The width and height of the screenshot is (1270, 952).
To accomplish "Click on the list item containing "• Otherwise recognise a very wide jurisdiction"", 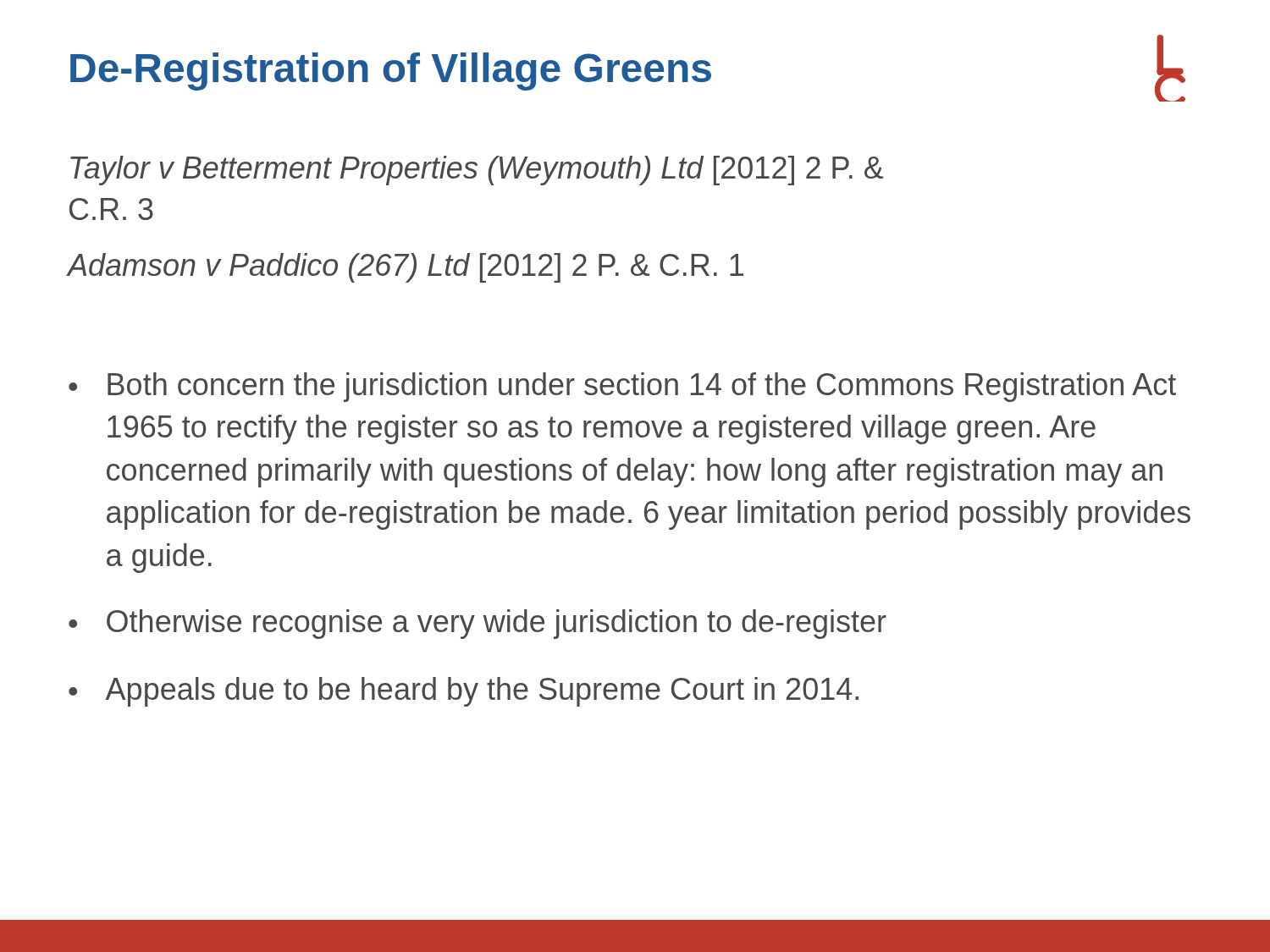I will click(477, 623).
